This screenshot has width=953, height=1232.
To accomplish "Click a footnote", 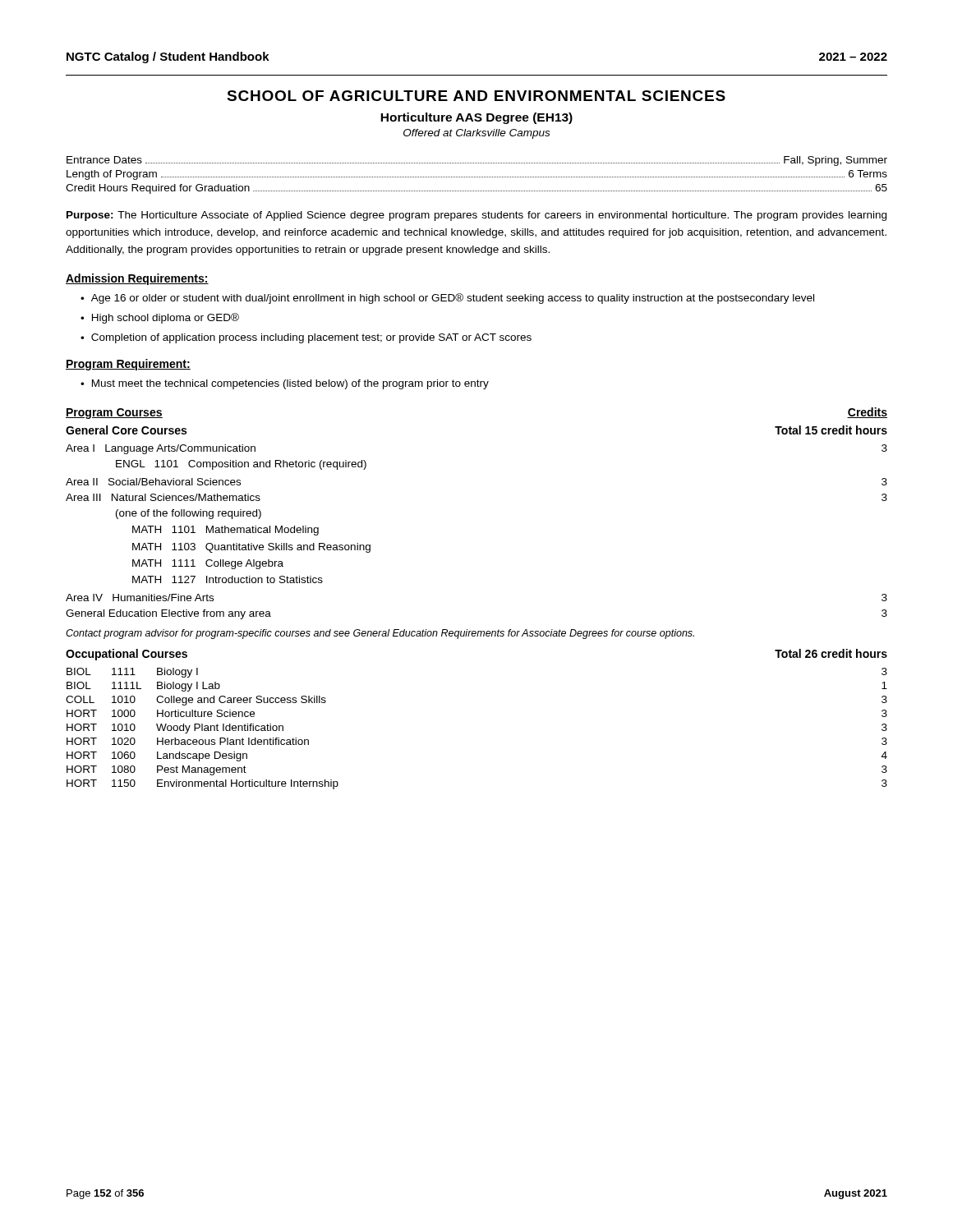I will point(381,633).
